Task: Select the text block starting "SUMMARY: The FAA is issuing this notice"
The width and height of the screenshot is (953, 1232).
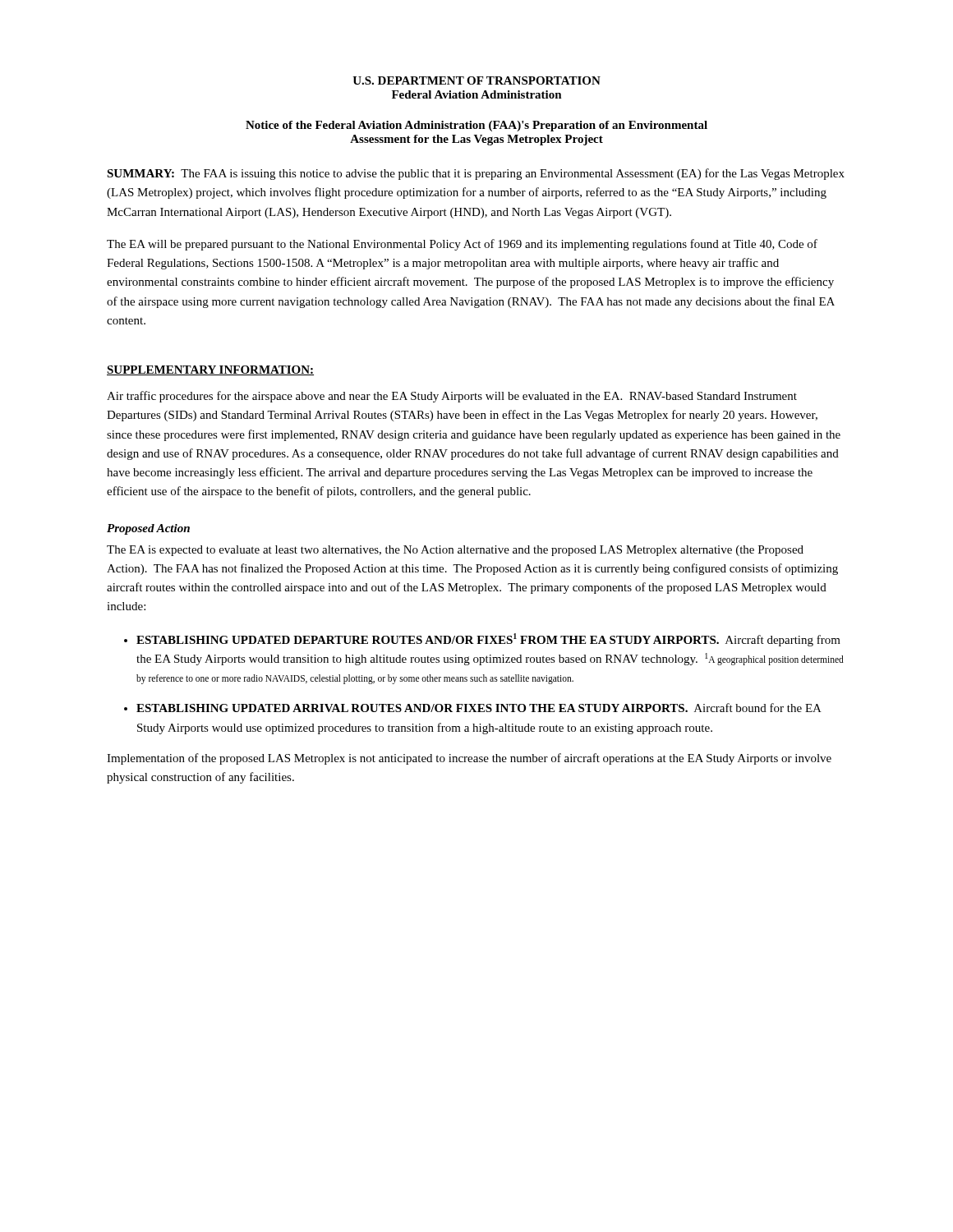Action: [x=476, y=192]
